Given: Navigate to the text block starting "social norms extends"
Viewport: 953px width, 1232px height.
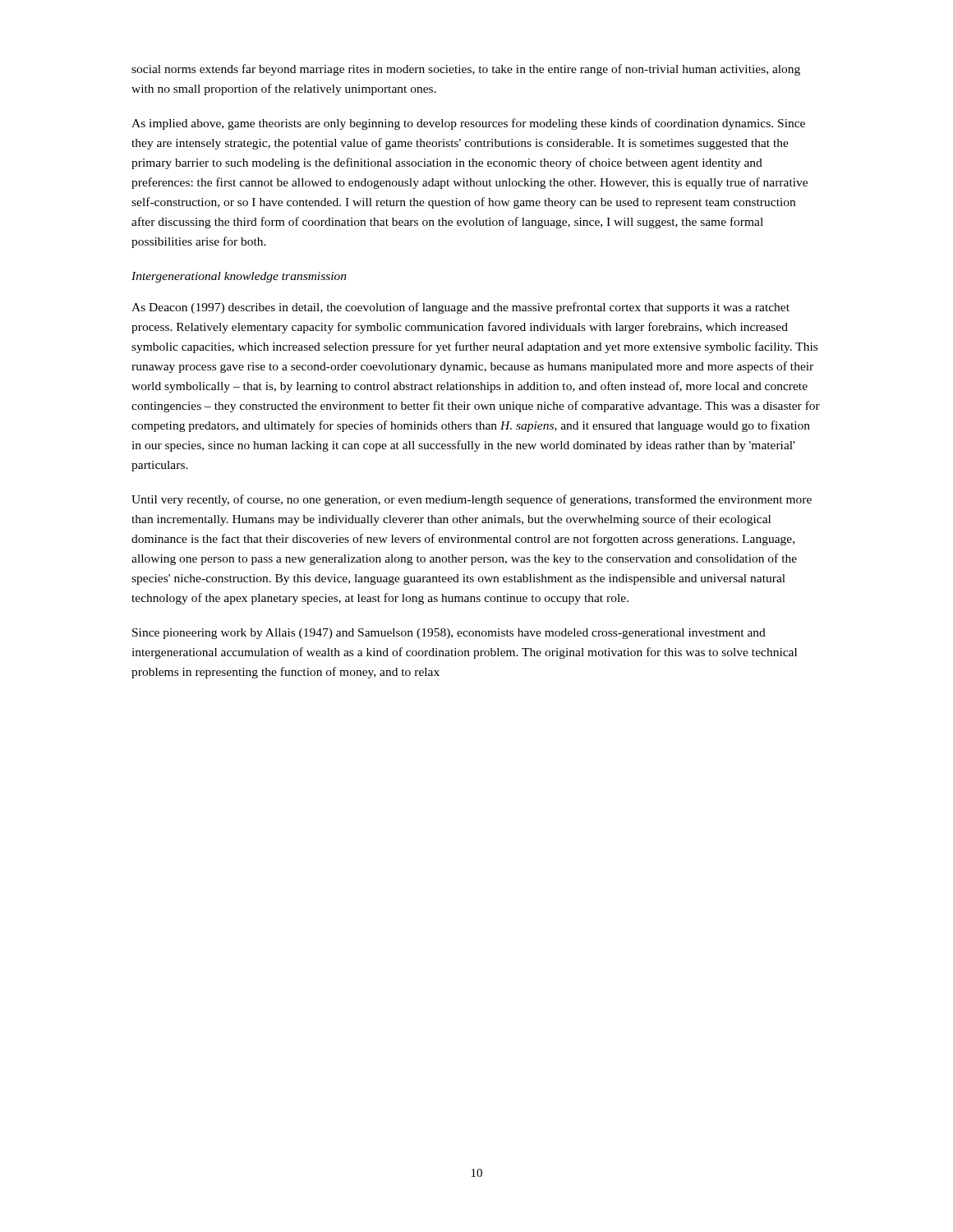Looking at the screenshot, I should pyautogui.click(x=466, y=78).
